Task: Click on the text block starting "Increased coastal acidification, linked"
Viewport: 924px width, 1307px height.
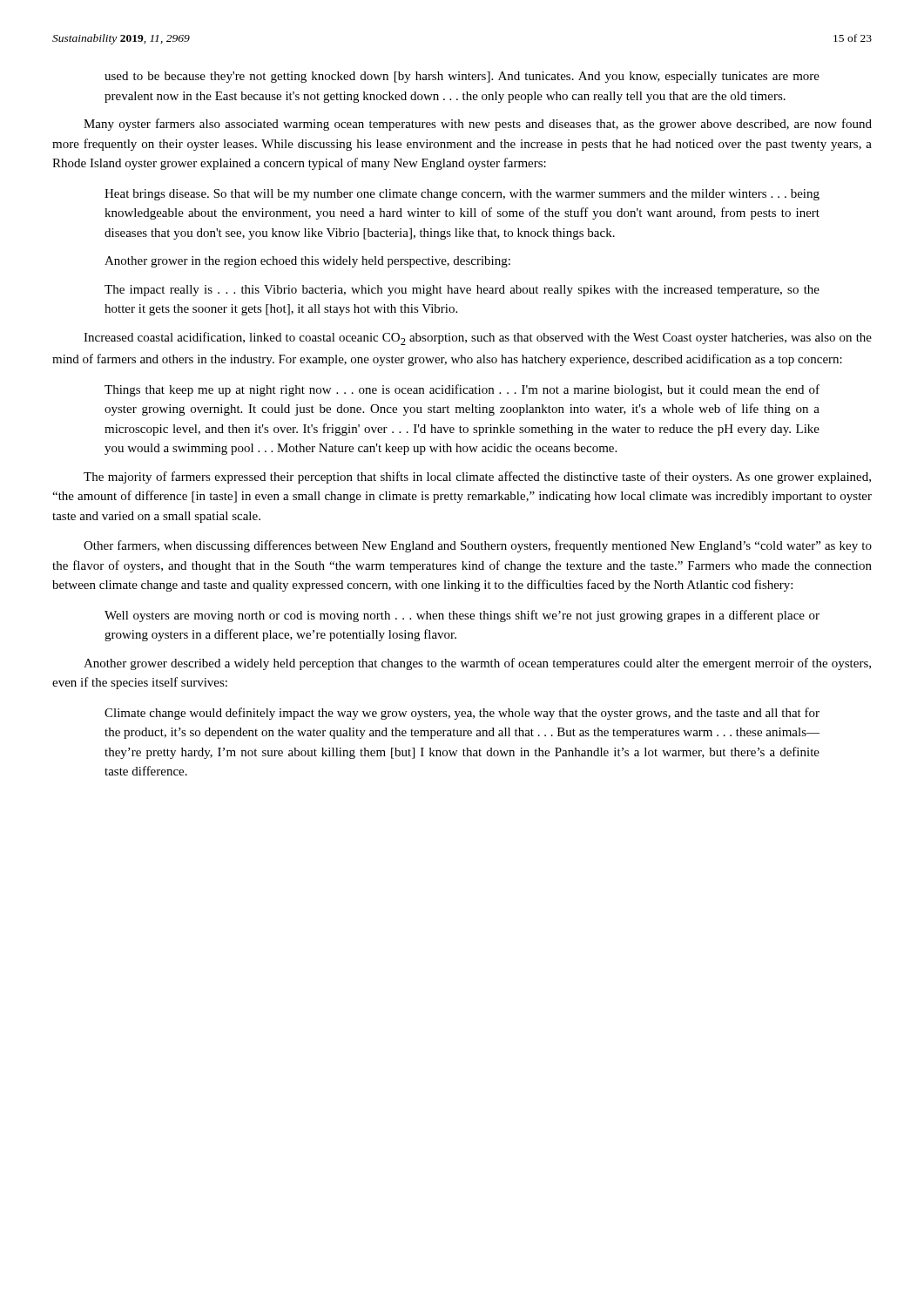Action: (462, 348)
